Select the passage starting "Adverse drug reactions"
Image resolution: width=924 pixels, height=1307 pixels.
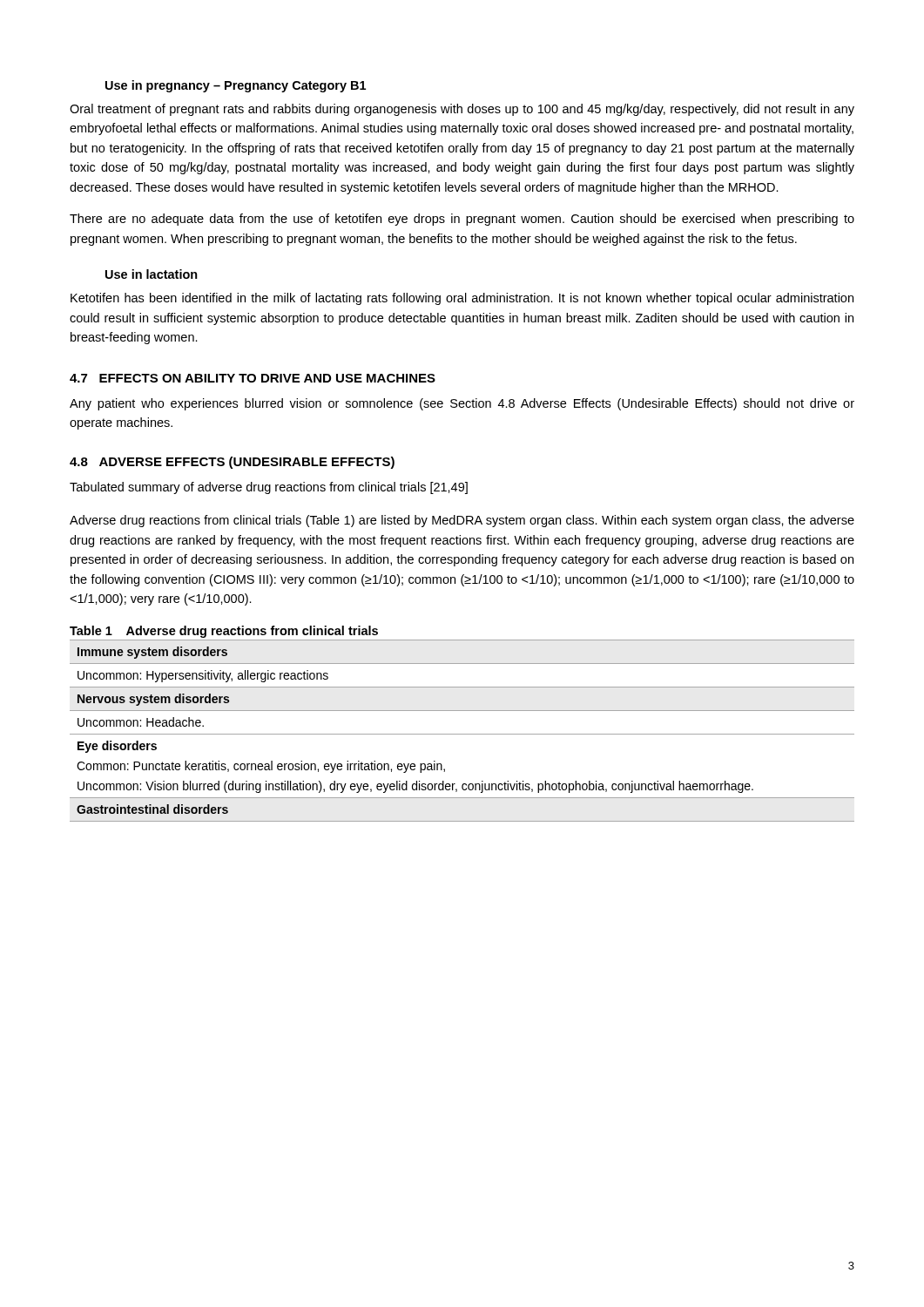coord(462,559)
